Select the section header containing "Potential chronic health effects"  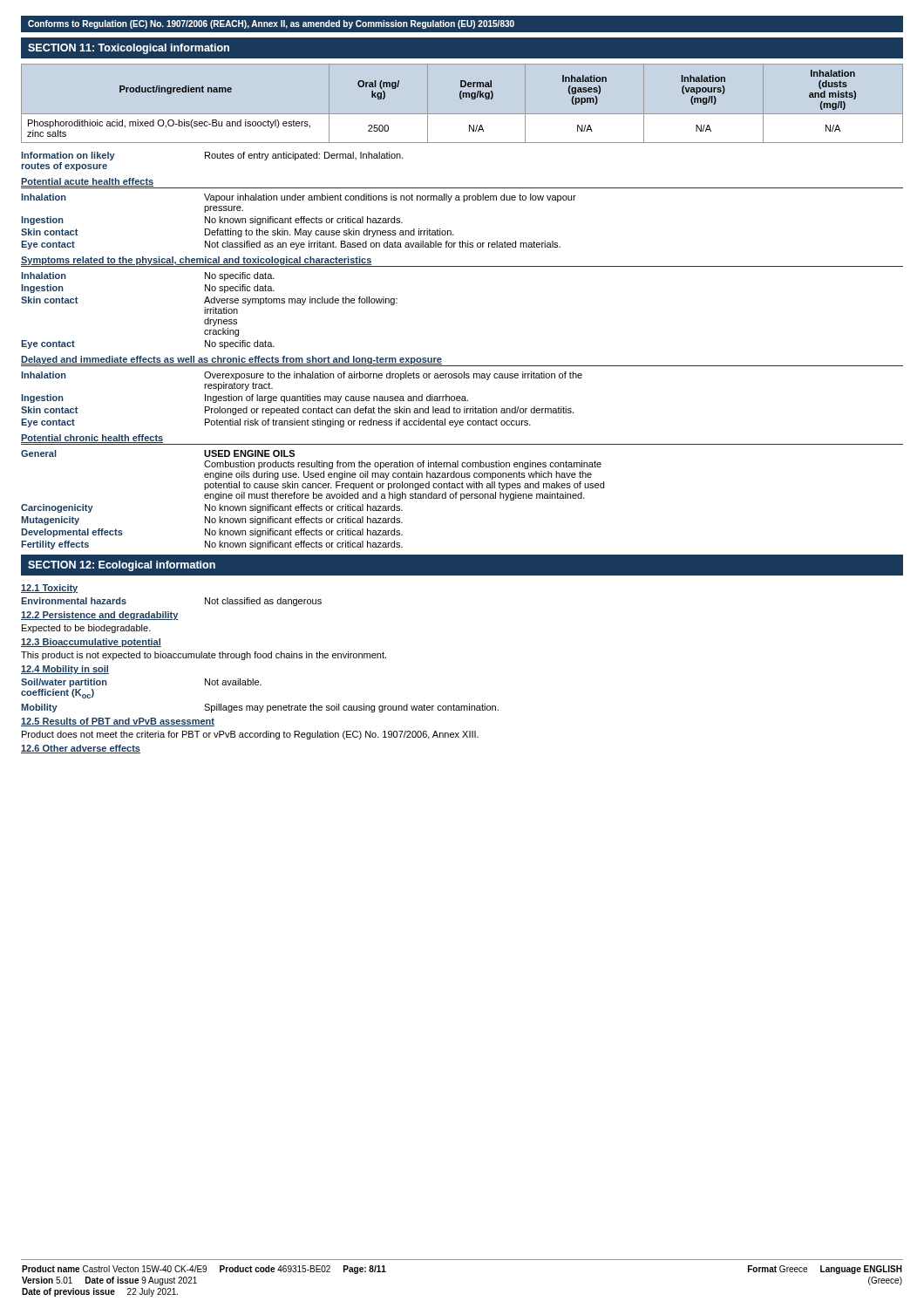click(92, 438)
